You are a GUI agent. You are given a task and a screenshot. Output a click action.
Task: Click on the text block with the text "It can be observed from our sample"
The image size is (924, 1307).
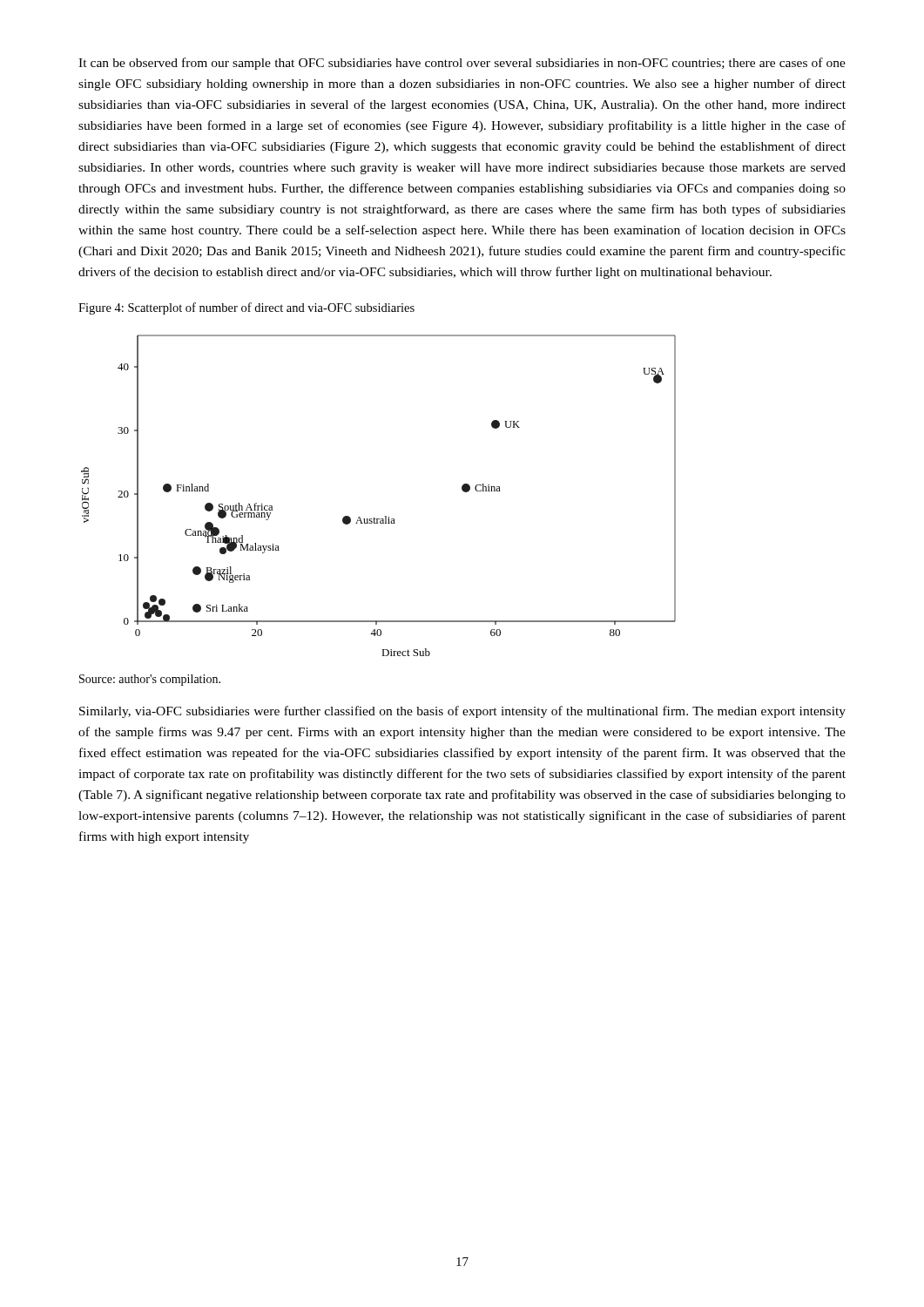point(462,167)
